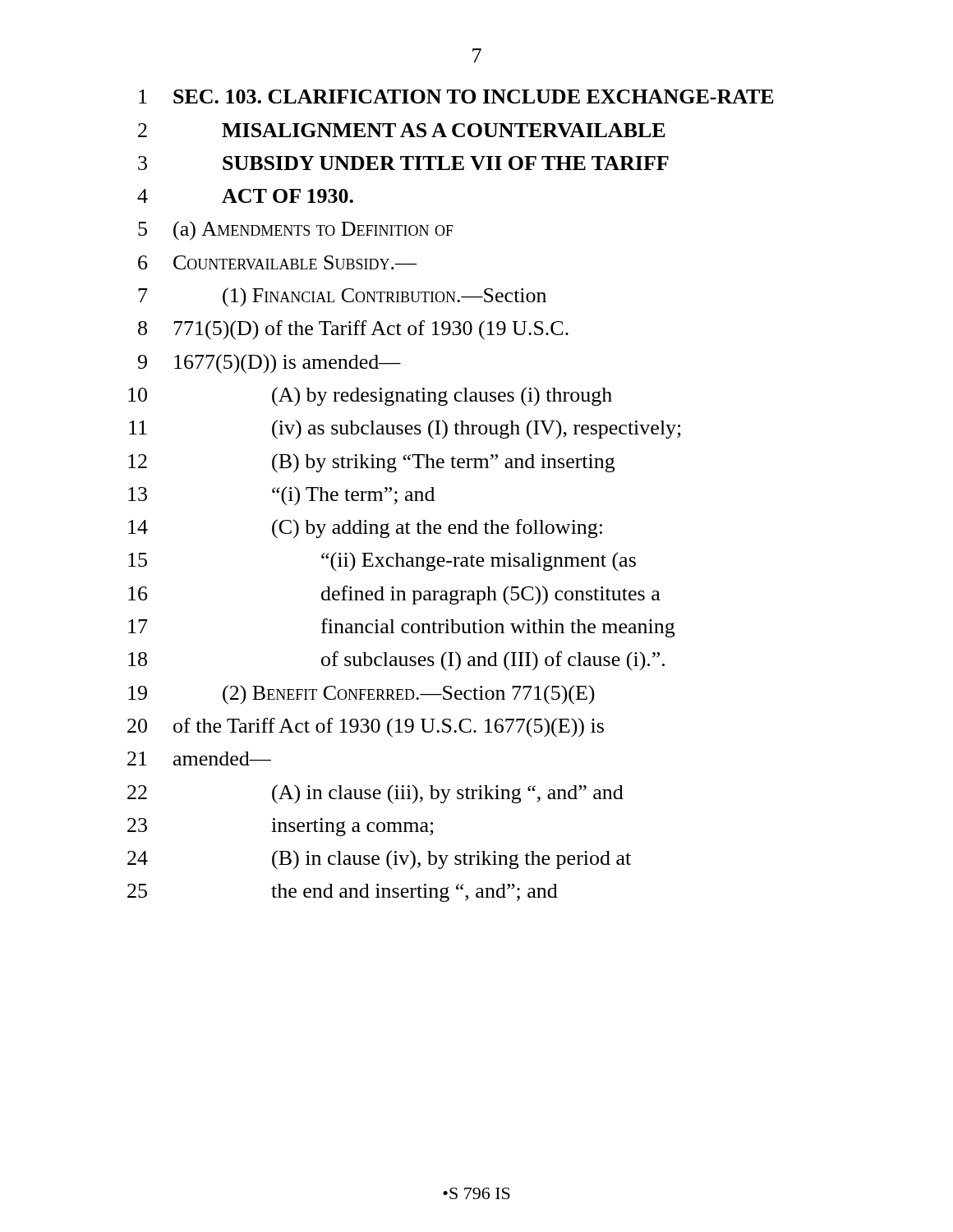Select the block starting "3 SUBSIDY UNDER TITLE VII OF THE"
The width and height of the screenshot is (953, 1232).
pyautogui.click(x=485, y=163)
